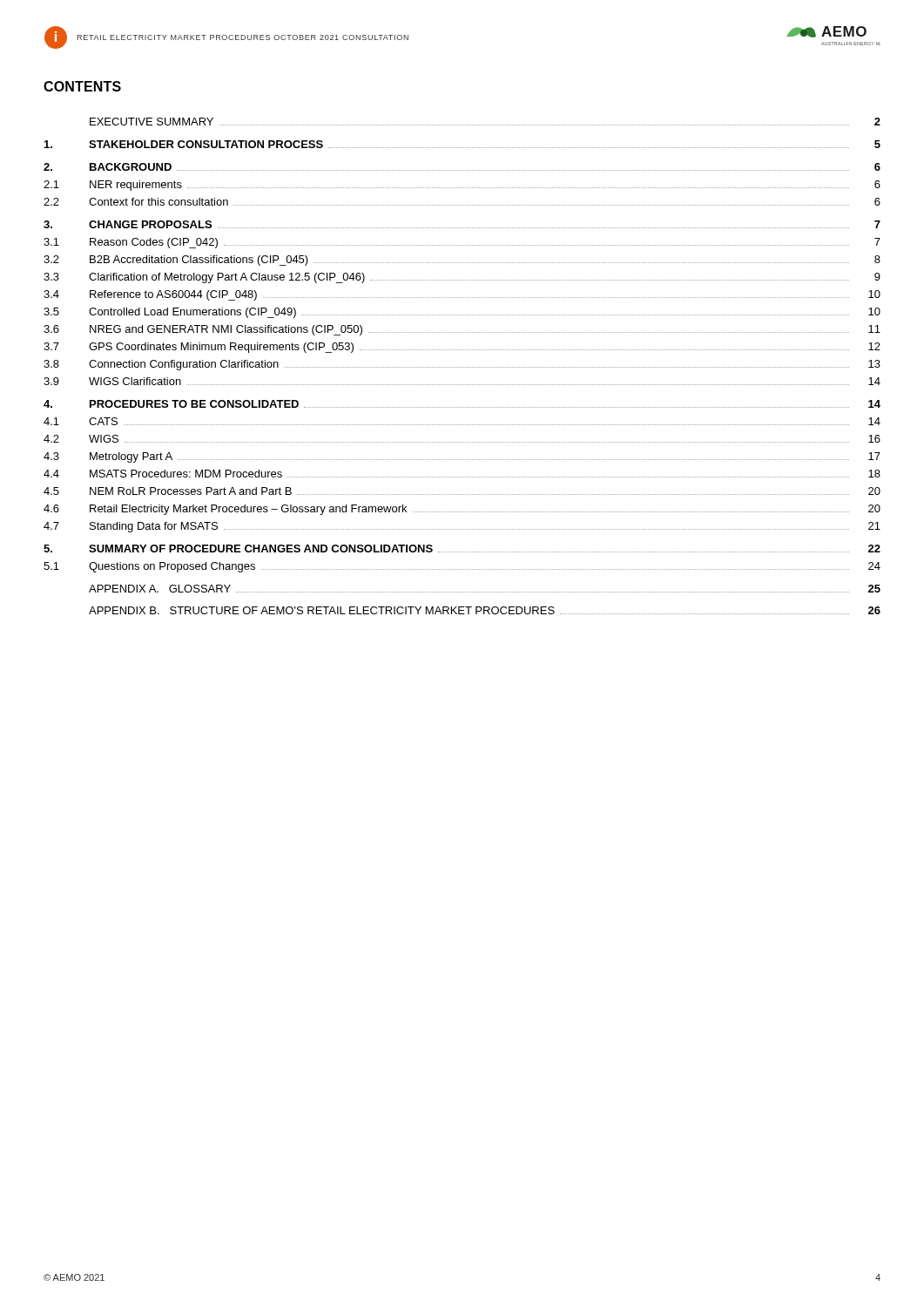
Task: Select the list item that says "3.2 B2B Accreditation Classifications (CIP_045) 8"
Action: (462, 259)
